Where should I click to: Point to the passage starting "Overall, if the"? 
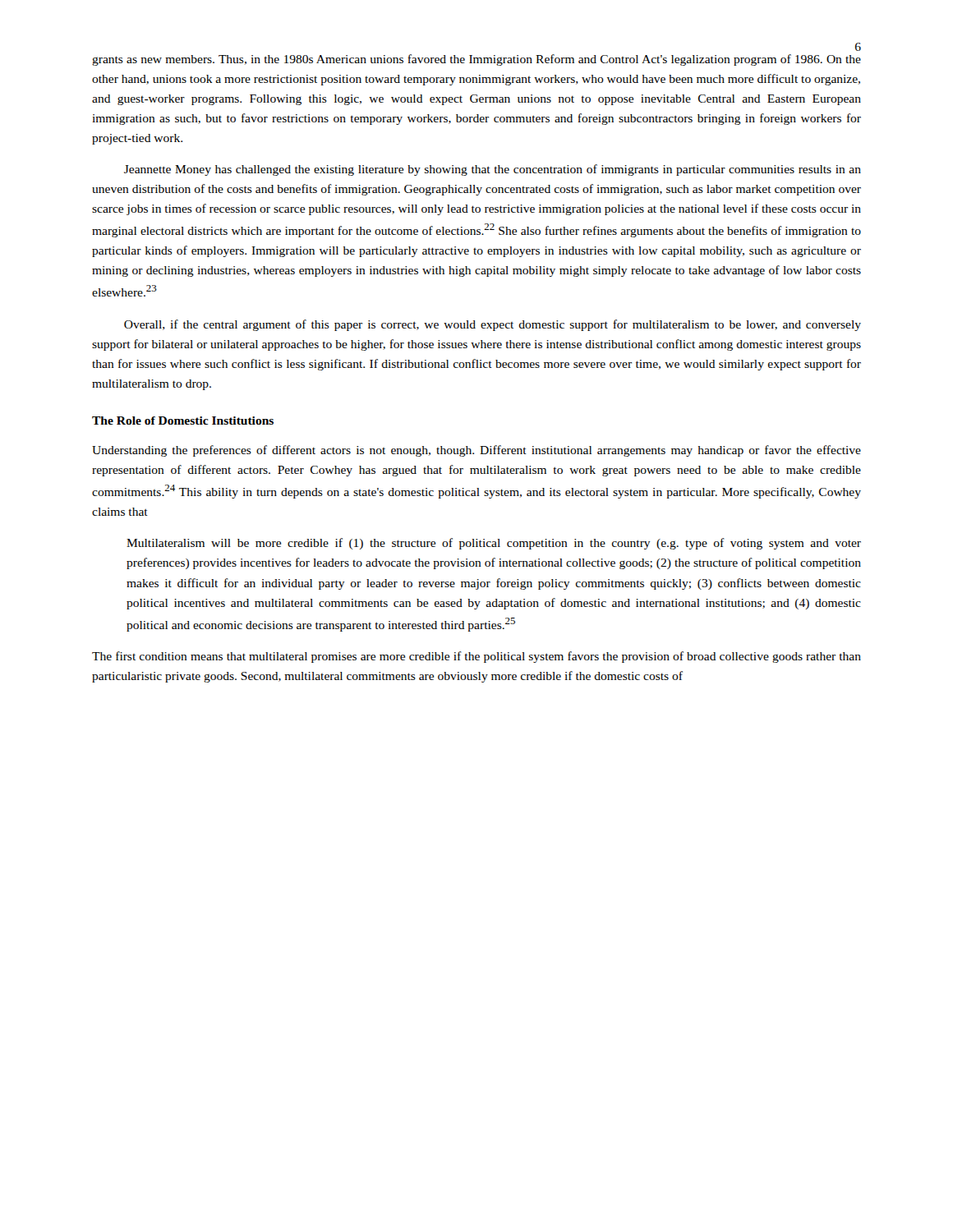click(476, 354)
